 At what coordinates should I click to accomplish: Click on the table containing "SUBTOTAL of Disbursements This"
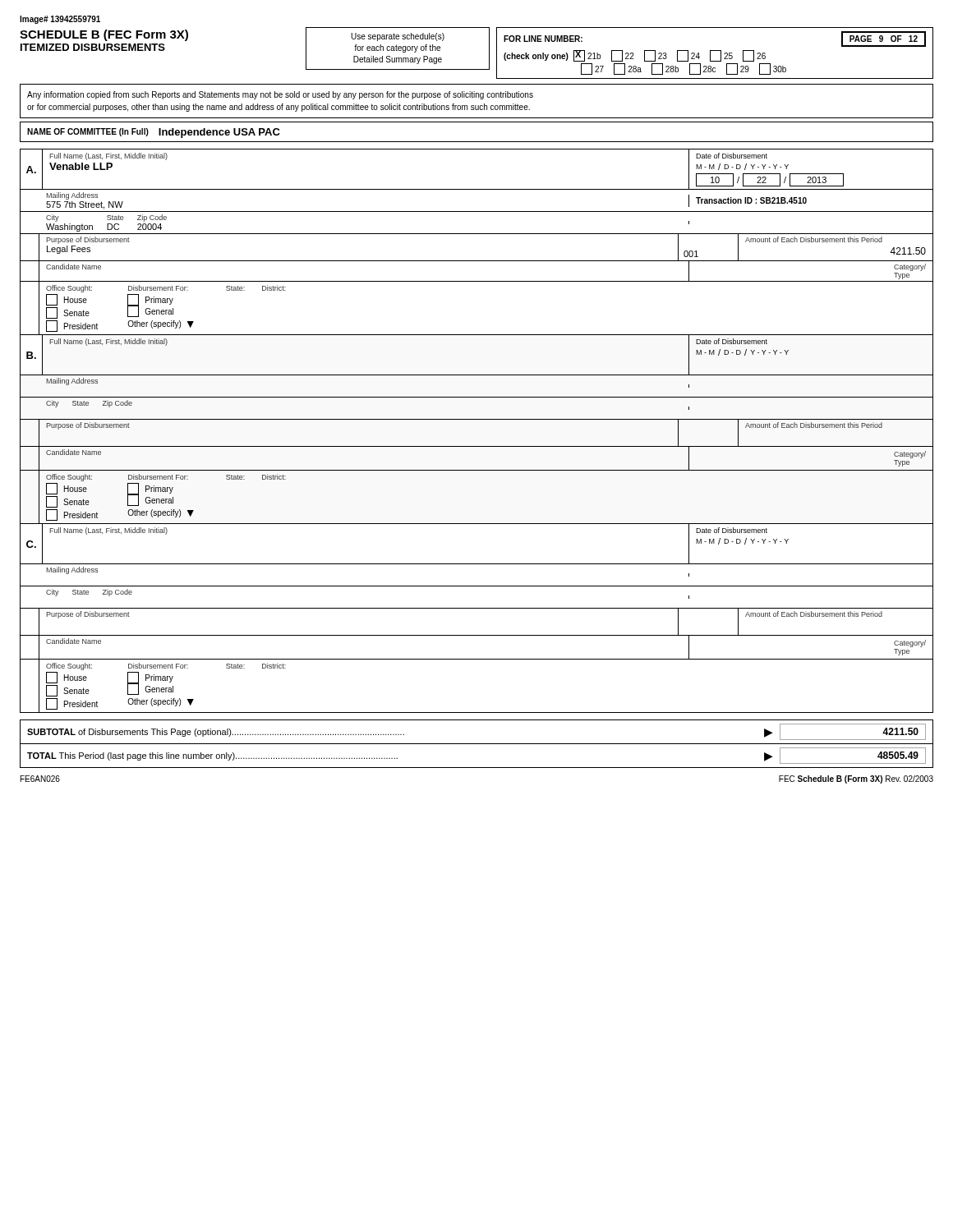click(476, 744)
